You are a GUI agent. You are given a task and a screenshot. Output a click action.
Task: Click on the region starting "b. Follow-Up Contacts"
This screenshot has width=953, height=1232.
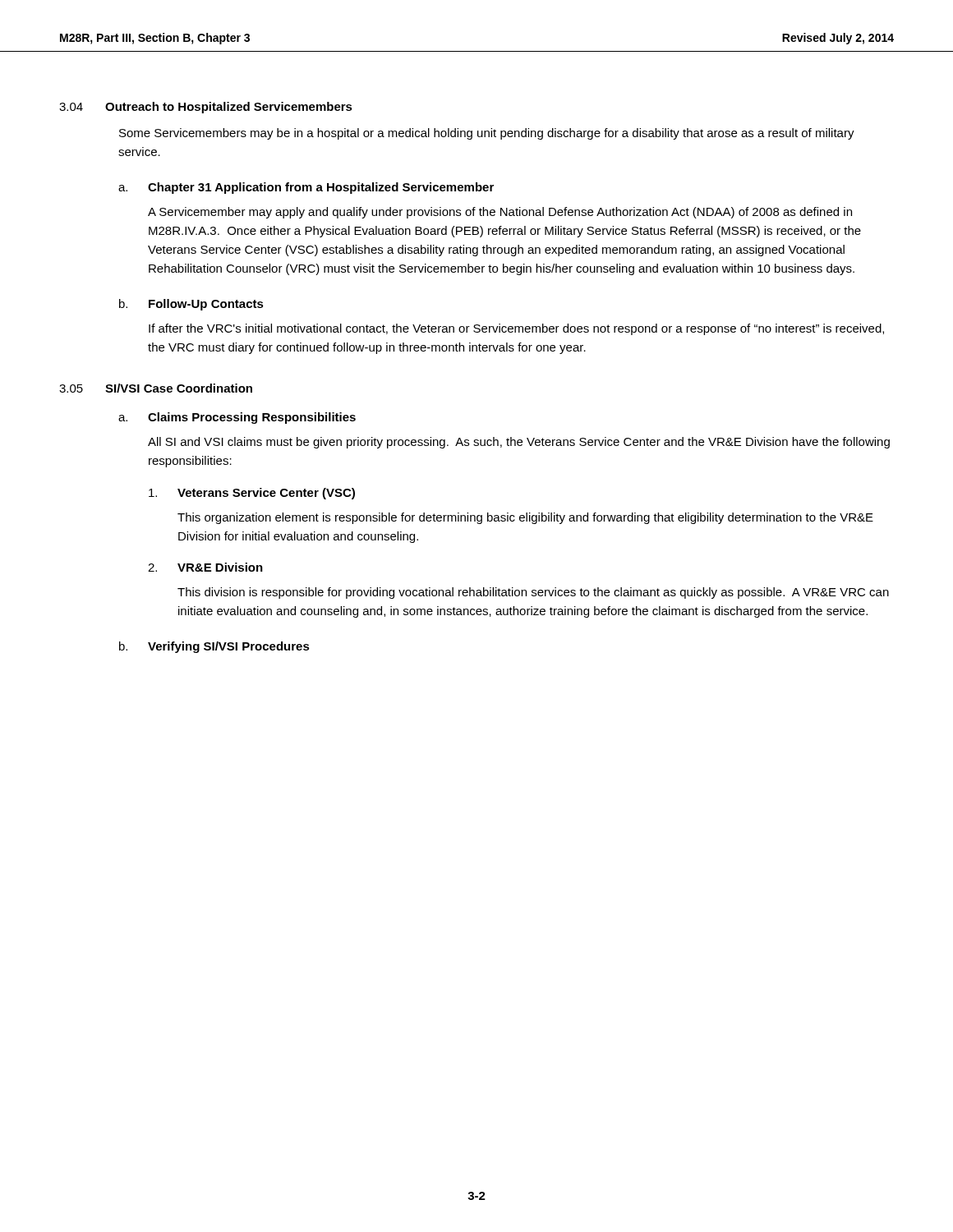coord(191,303)
